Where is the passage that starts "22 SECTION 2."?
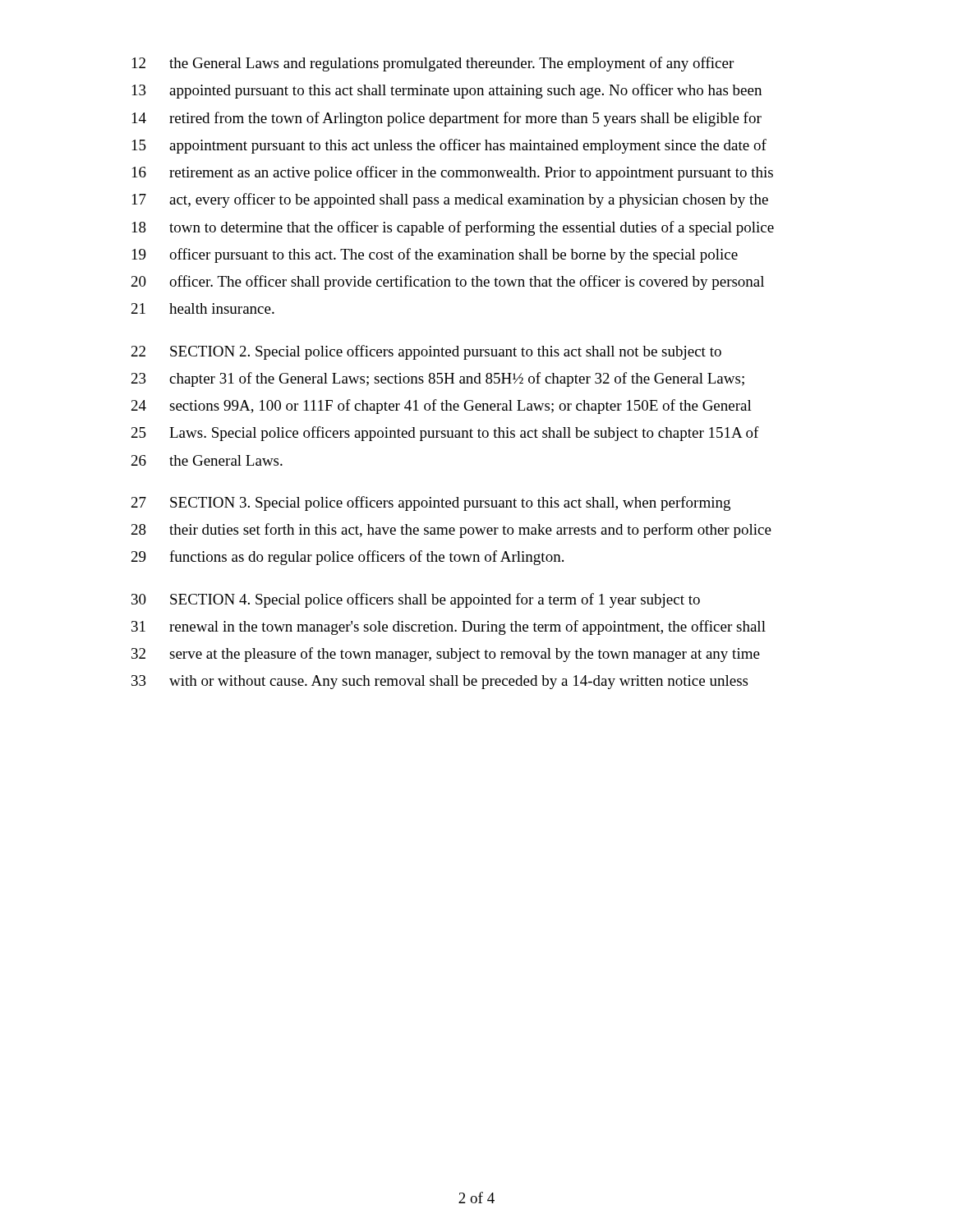 tap(485, 351)
